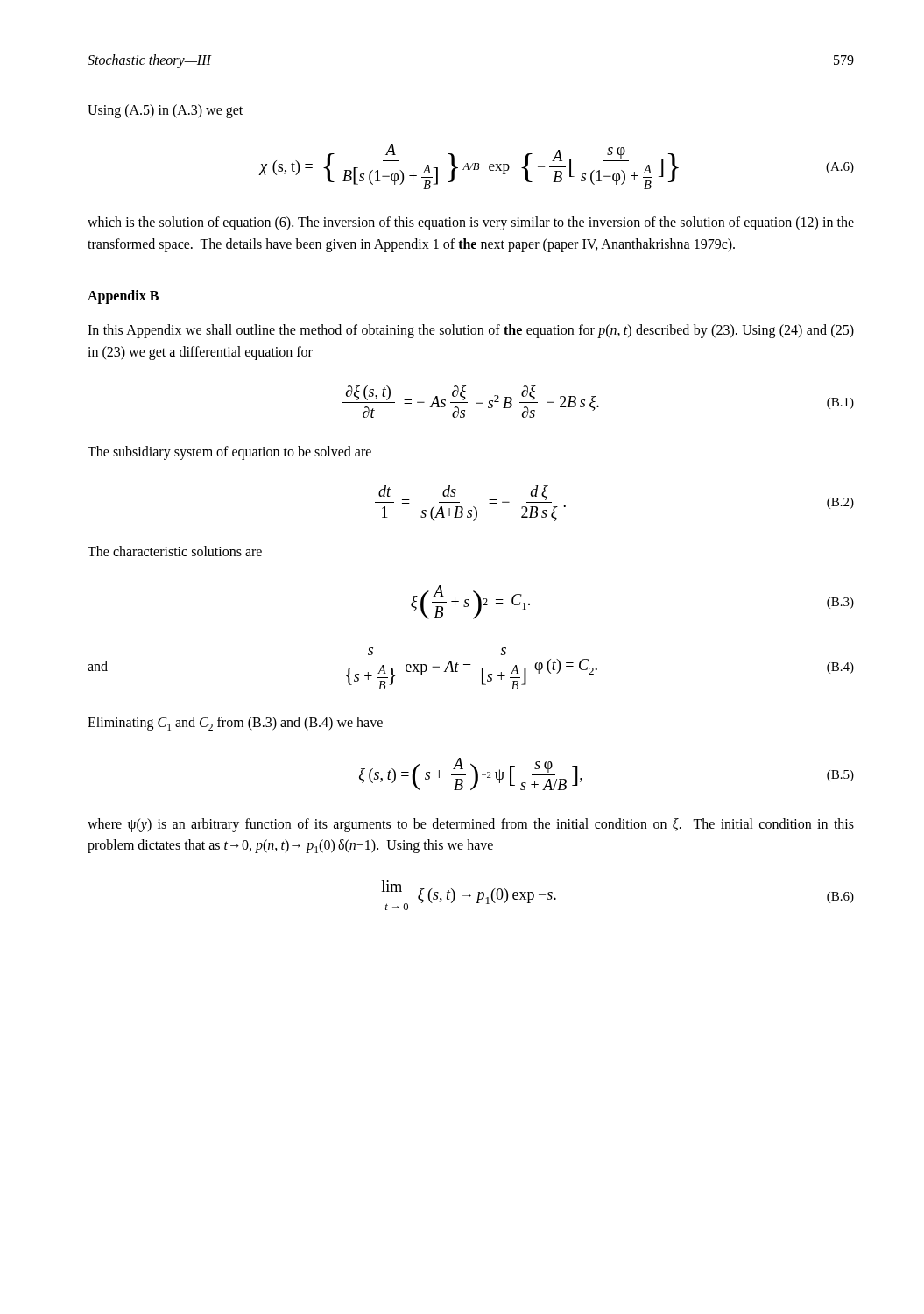The height and width of the screenshot is (1314, 924).
Task: Find the text block that says "The subsidiary system of equation to"
Action: click(230, 452)
